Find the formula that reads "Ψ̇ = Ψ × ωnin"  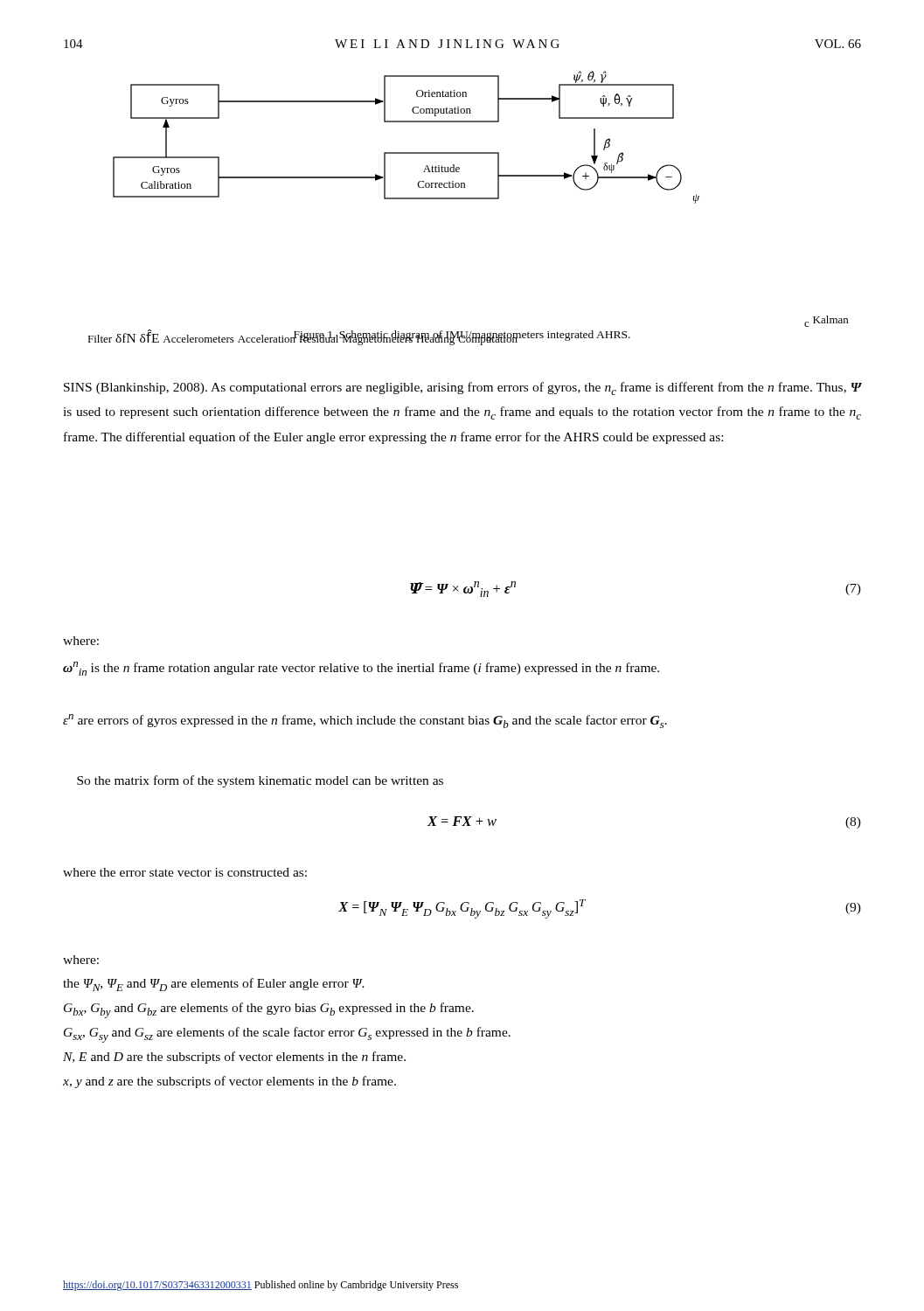(x=468, y=589)
